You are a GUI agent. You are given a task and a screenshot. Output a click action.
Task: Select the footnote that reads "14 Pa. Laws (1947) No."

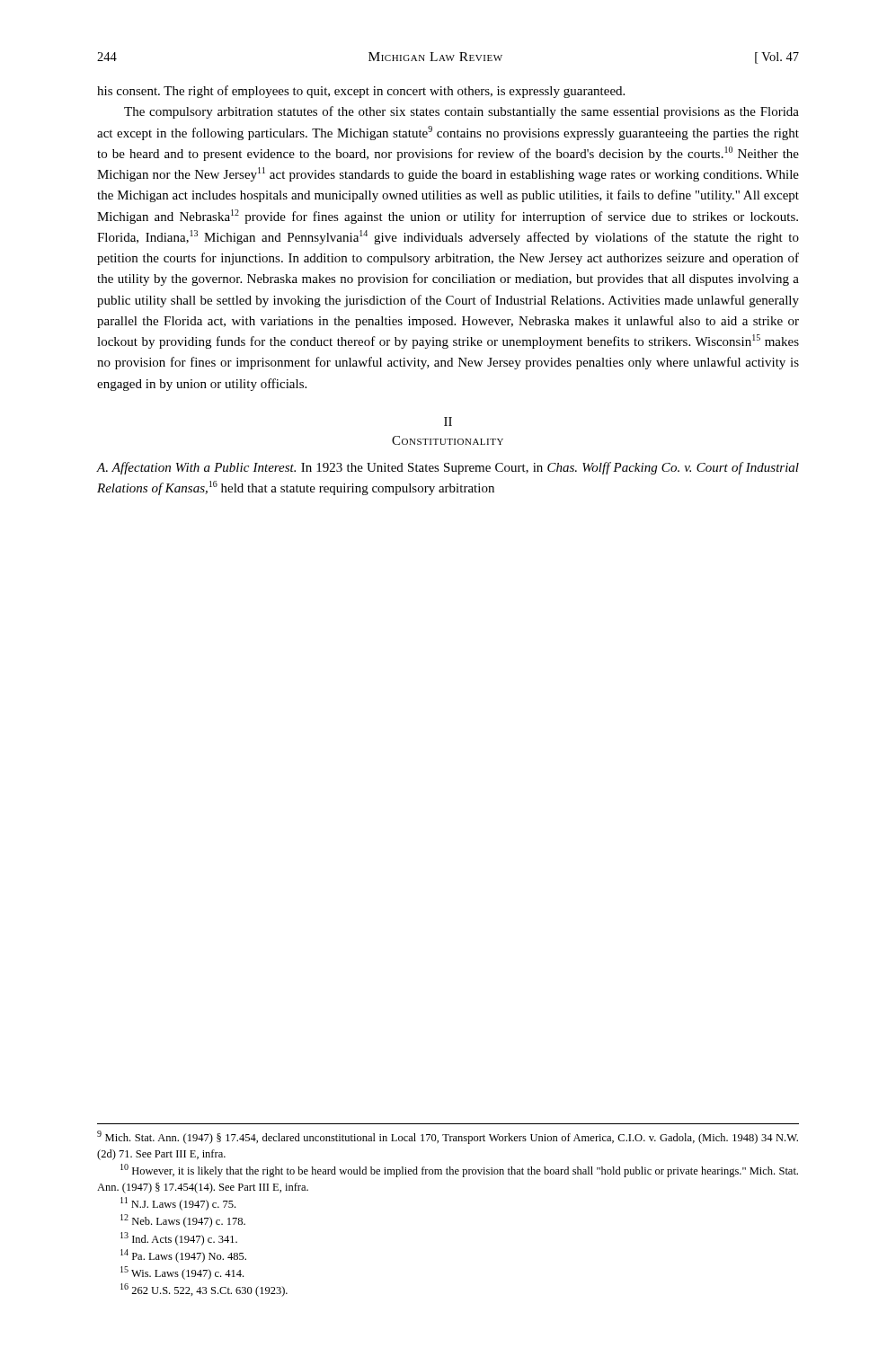183,1255
